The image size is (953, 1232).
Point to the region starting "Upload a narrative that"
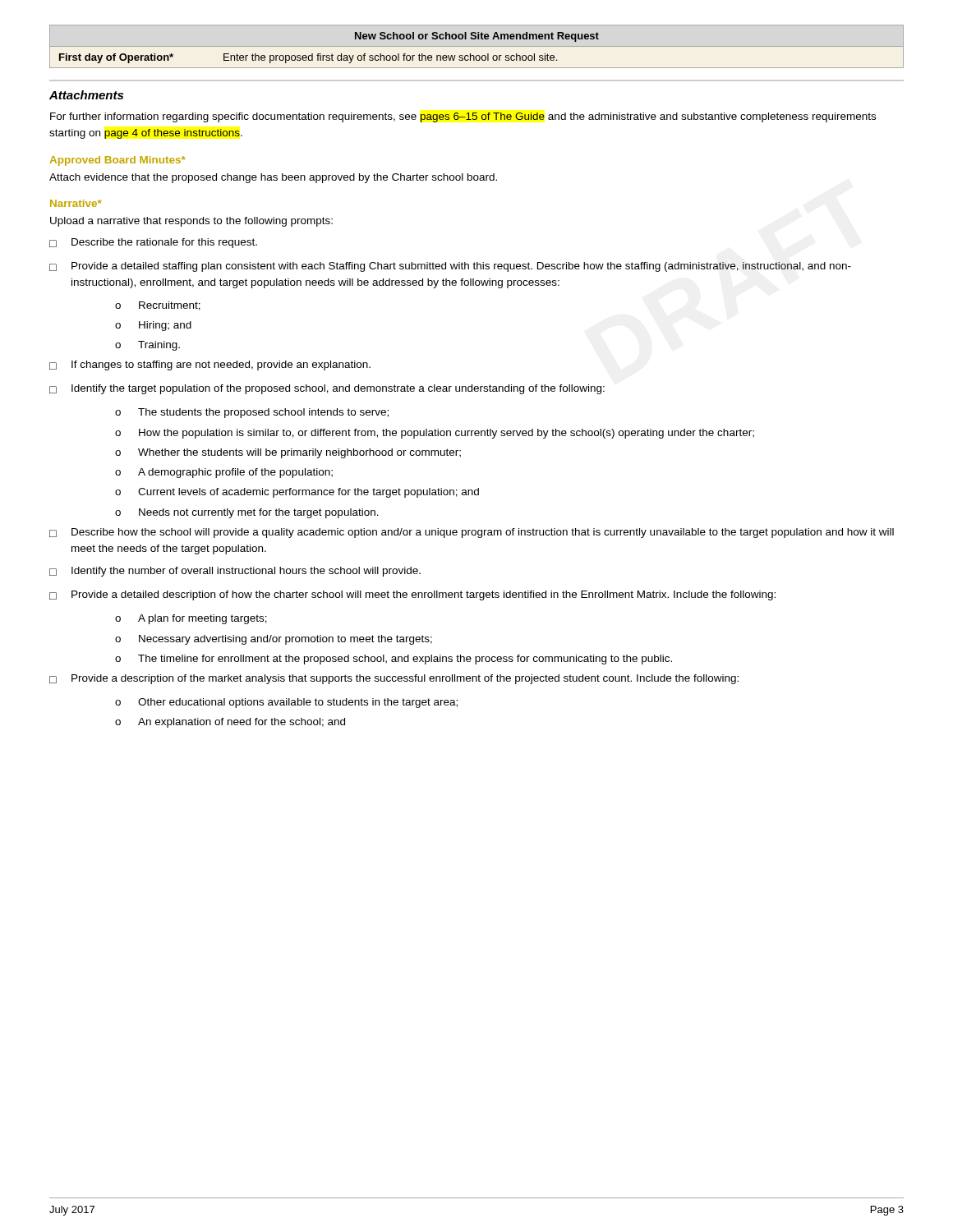click(191, 220)
